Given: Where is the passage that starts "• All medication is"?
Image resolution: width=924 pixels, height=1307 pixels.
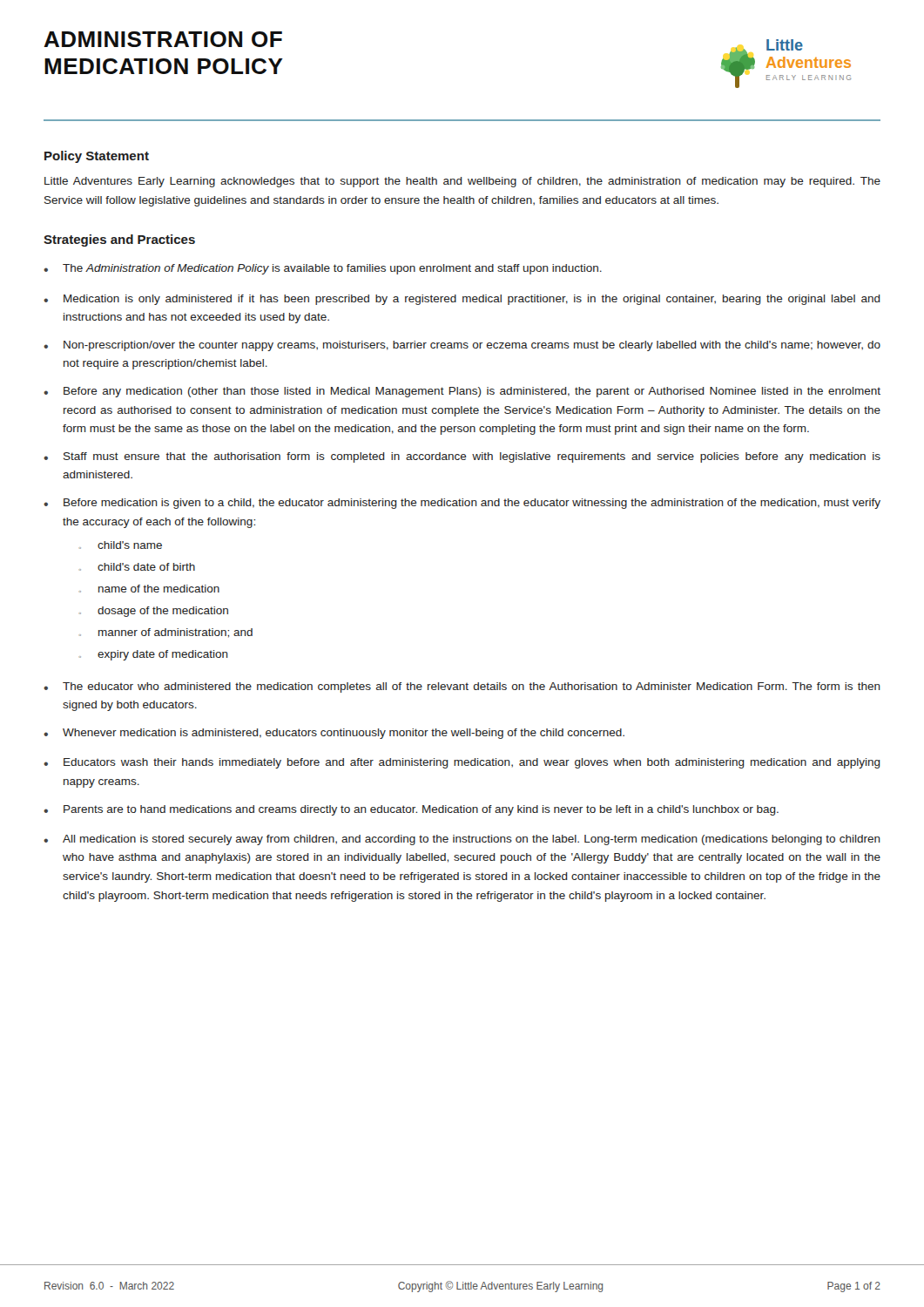Looking at the screenshot, I should tap(462, 867).
